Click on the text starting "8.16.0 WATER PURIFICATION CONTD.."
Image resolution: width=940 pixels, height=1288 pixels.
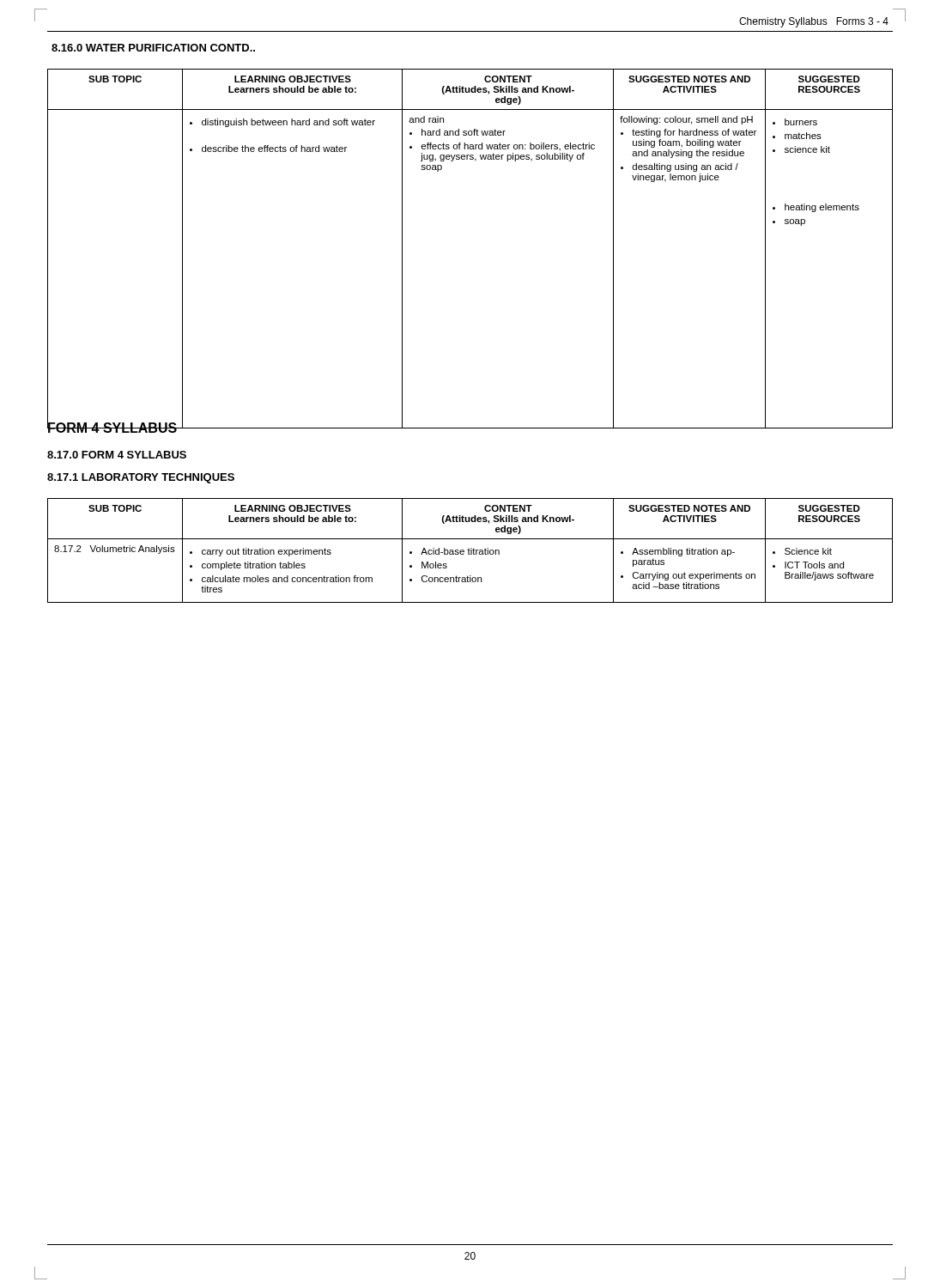[154, 48]
